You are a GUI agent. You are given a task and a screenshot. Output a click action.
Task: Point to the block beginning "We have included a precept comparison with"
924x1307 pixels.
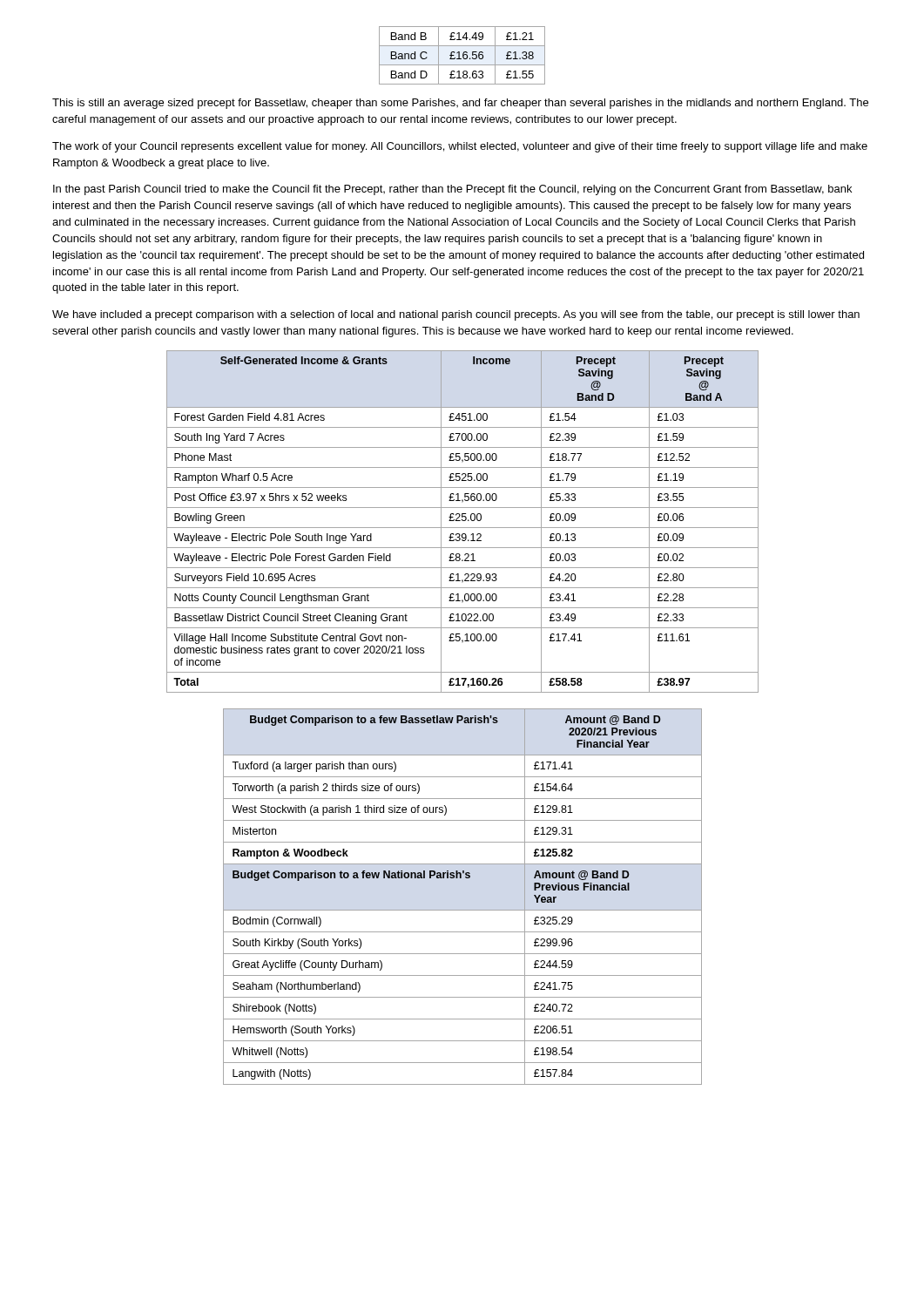coord(456,323)
